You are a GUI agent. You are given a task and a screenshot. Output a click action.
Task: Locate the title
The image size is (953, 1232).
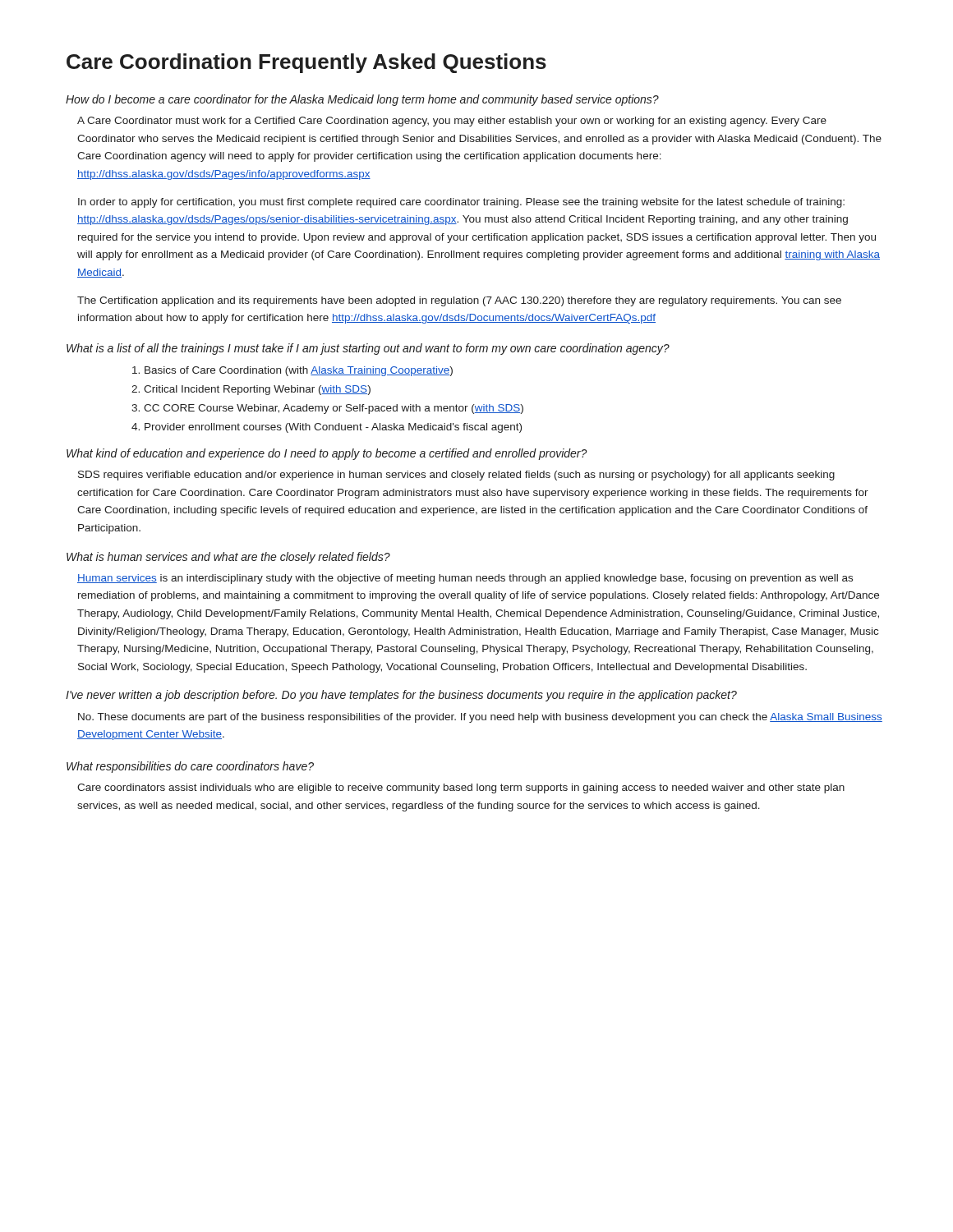tap(306, 62)
